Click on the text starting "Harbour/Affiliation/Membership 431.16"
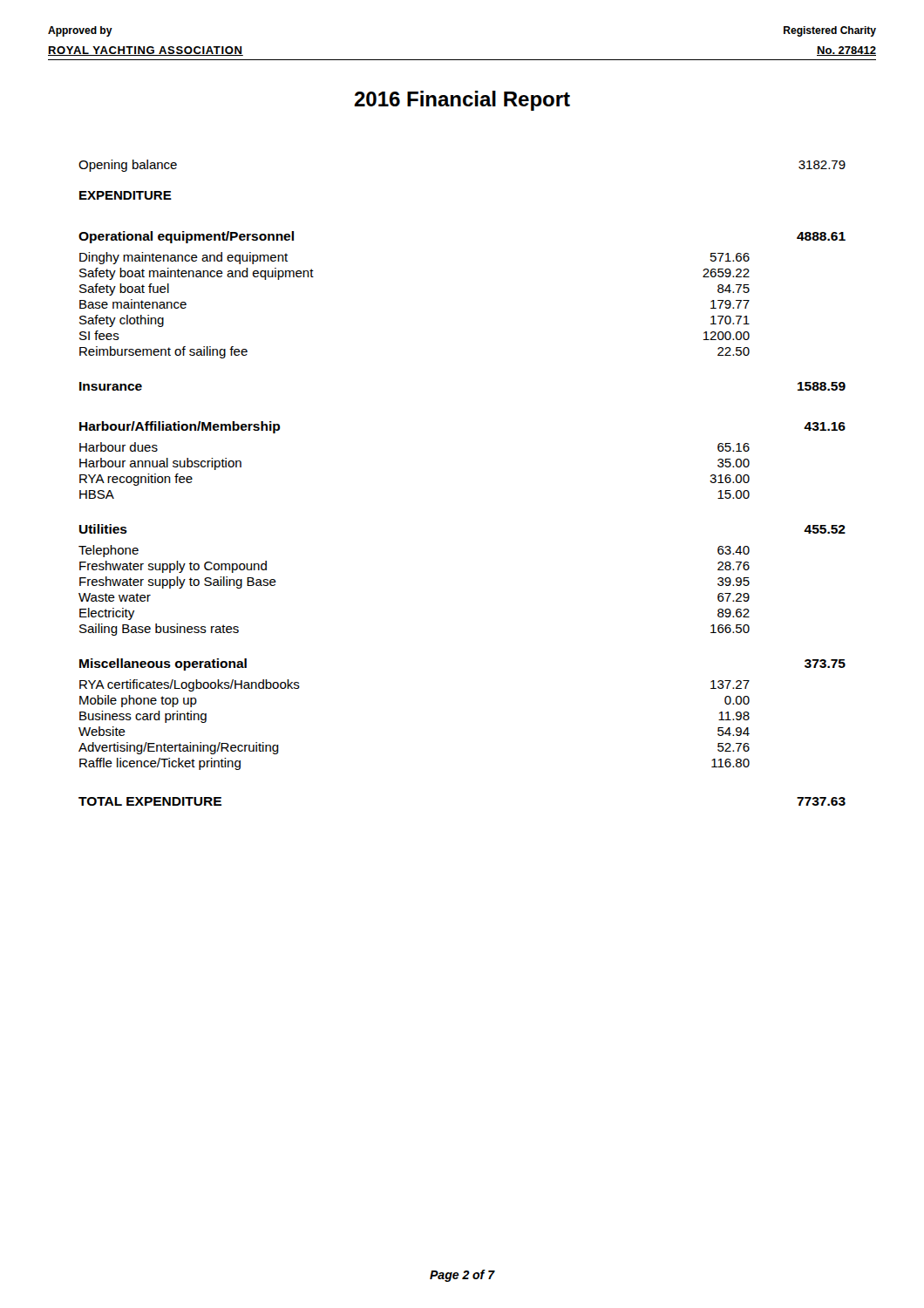Viewport: 924px width, 1308px height. (183, 426)
